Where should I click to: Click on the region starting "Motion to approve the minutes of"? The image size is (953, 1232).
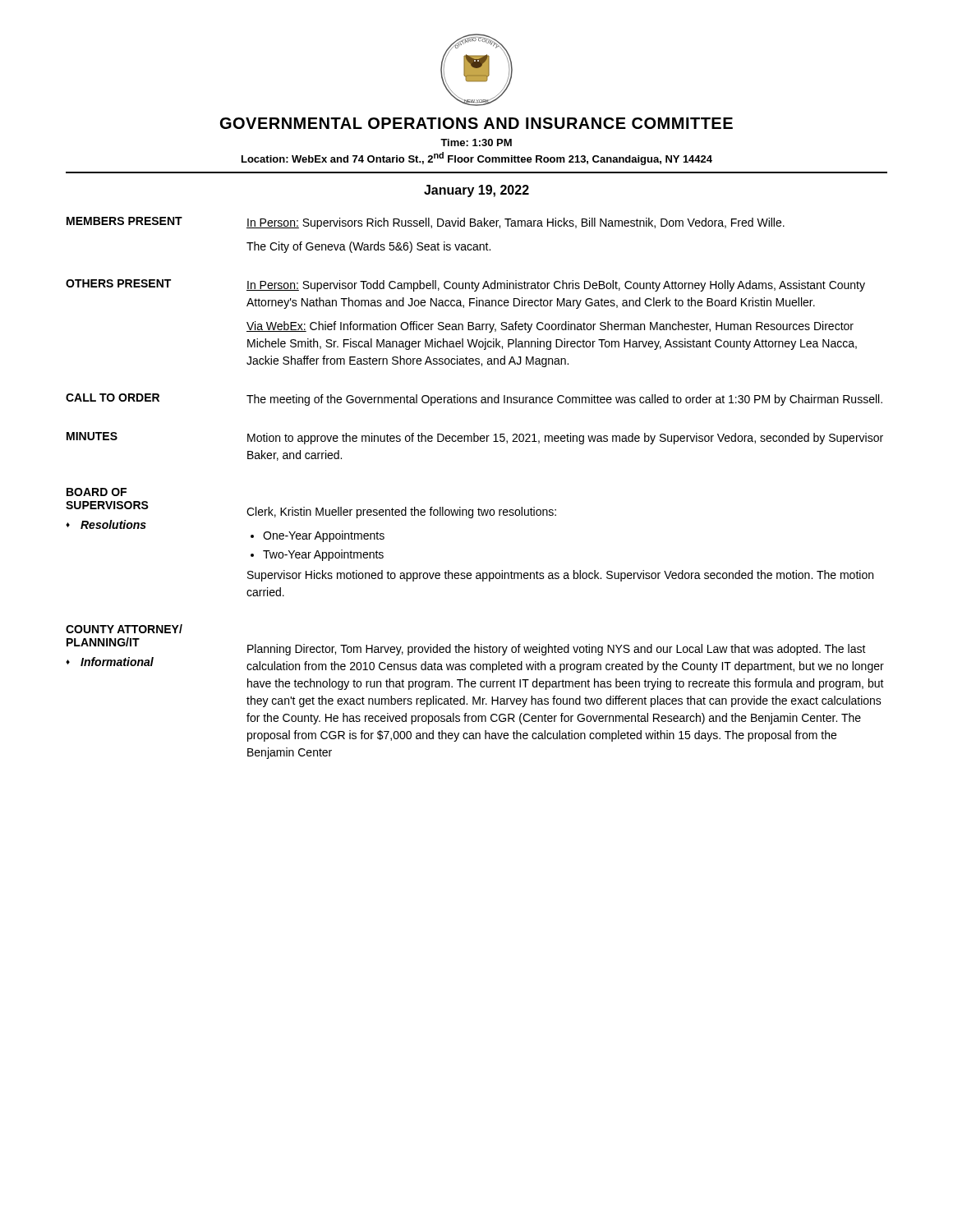(x=567, y=447)
